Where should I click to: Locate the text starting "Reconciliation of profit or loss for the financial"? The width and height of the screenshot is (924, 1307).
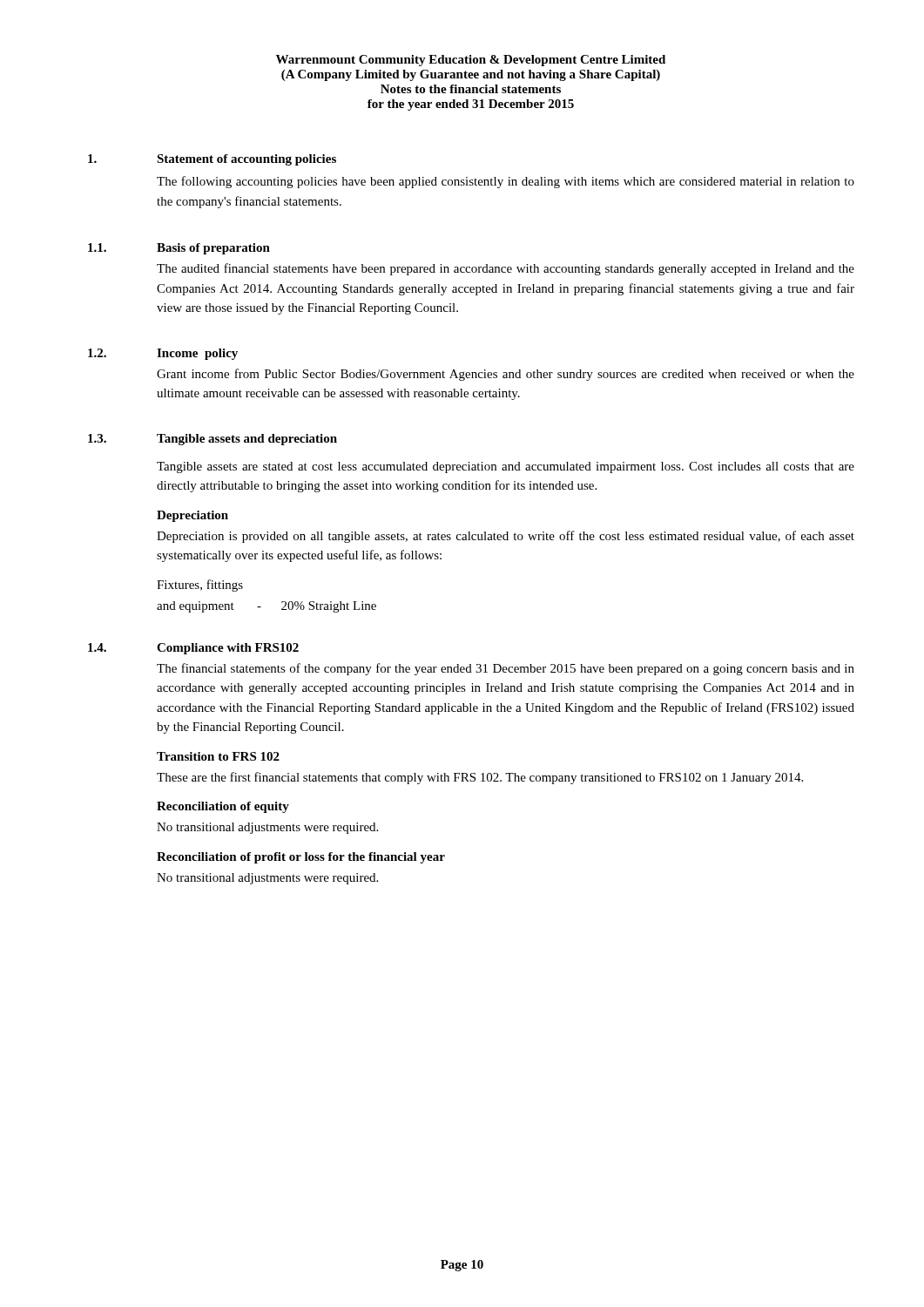(x=301, y=856)
